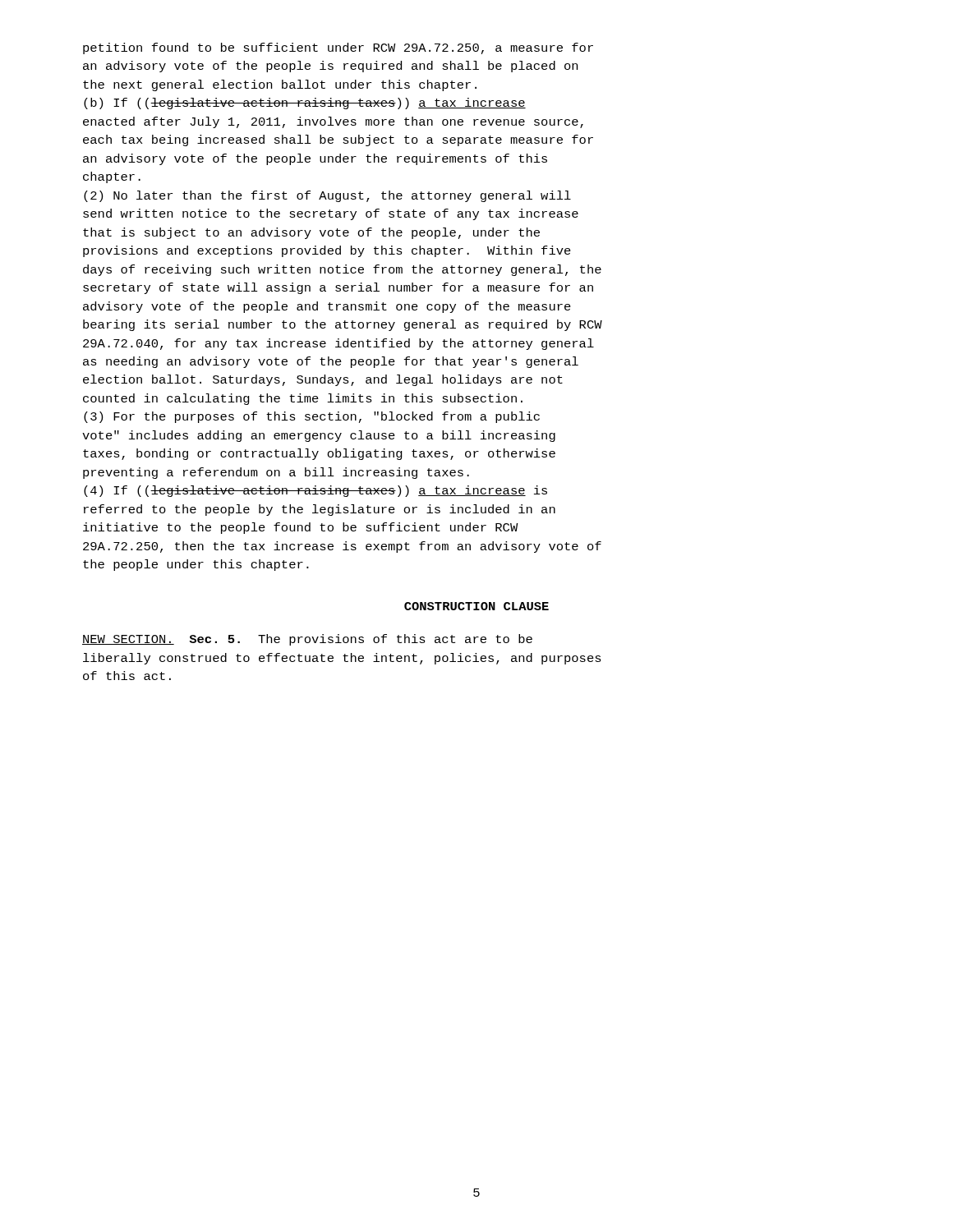Point to the block beginning "(2) No later than the first of August,"
The height and width of the screenshot is (1232, 953).
pyautogui.click(x=476, y=298)
